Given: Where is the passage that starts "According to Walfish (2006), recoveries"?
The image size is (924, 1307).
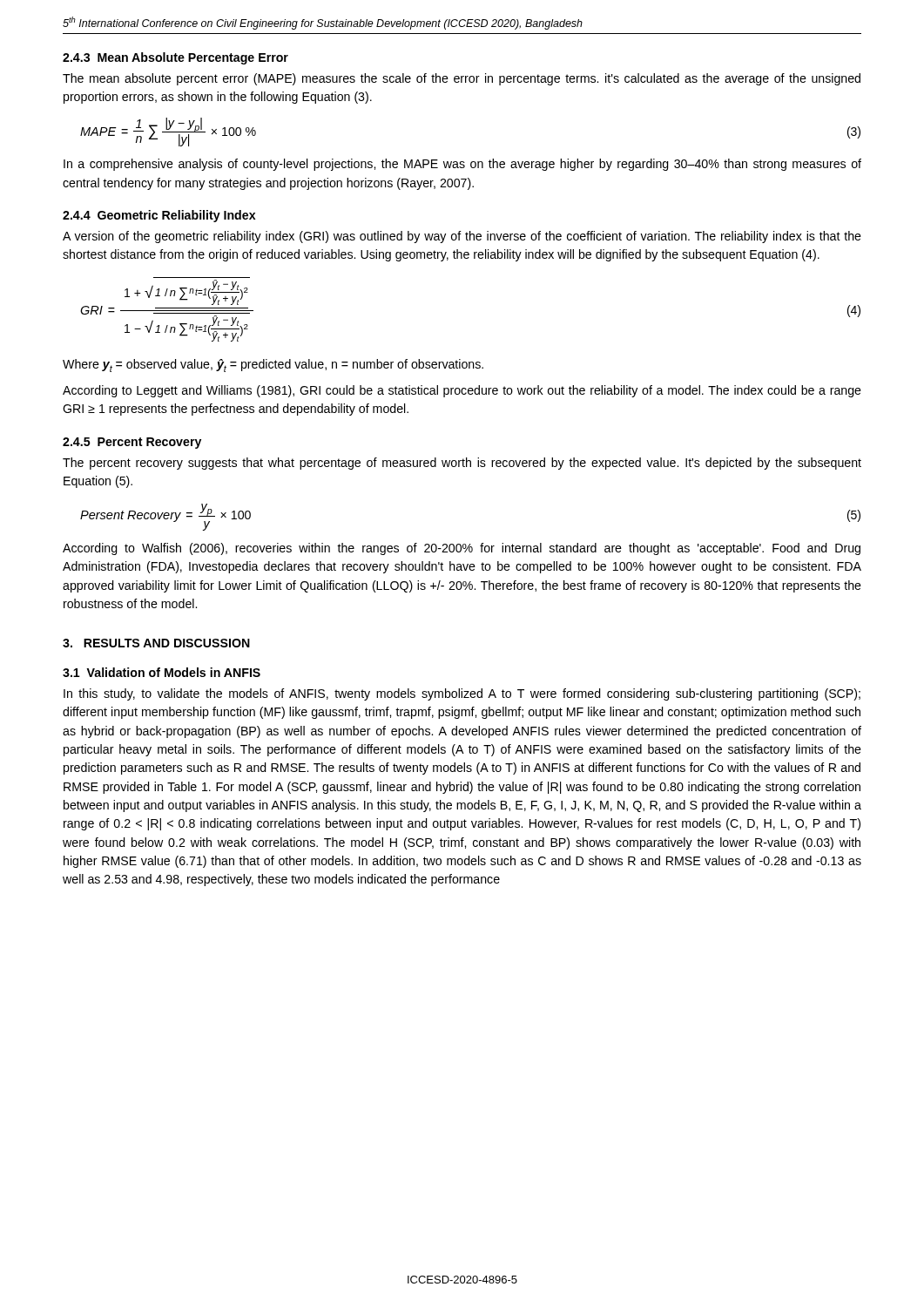Looking at the screenshot, I should coord(462,576).
